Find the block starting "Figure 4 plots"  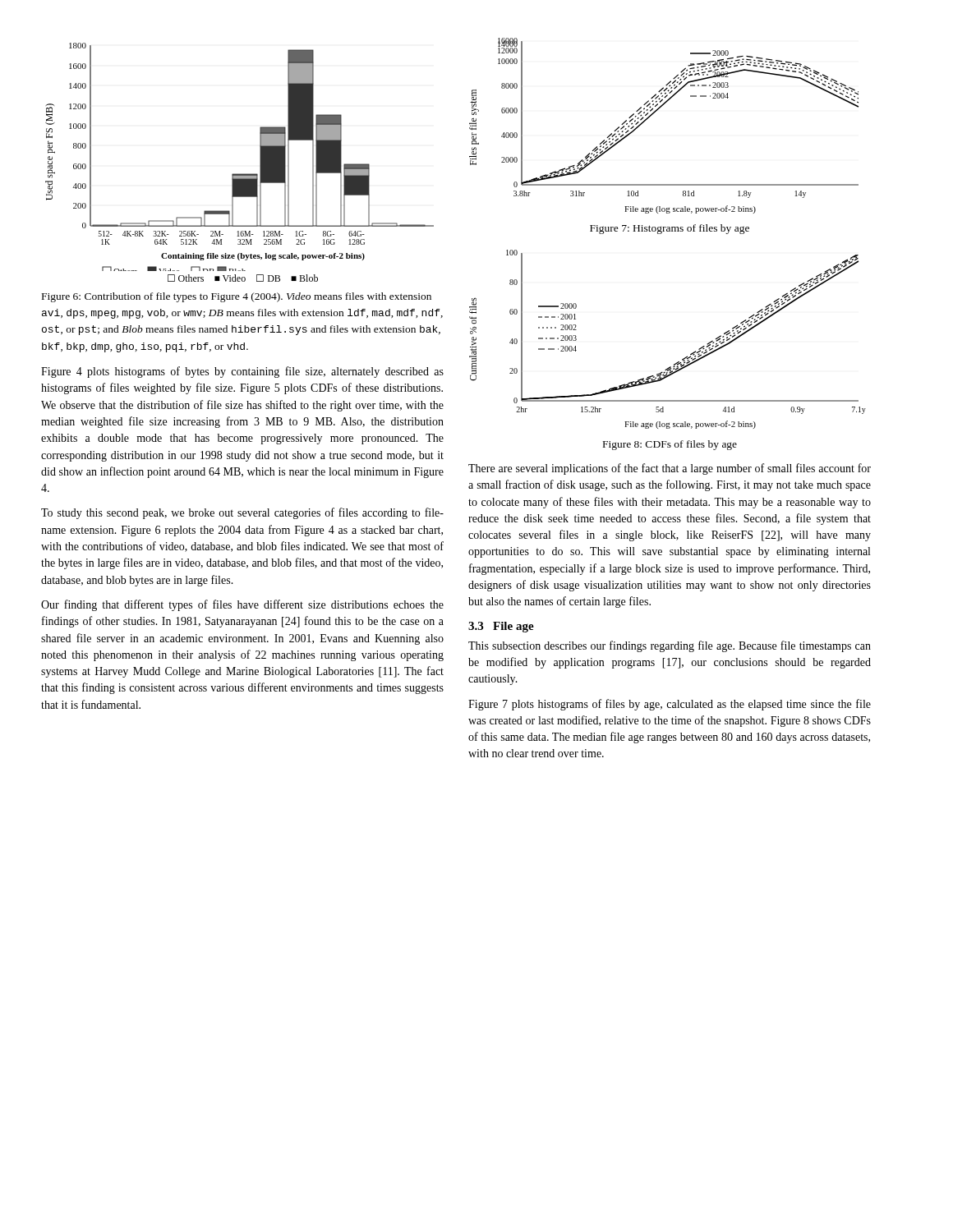(242, 430)
